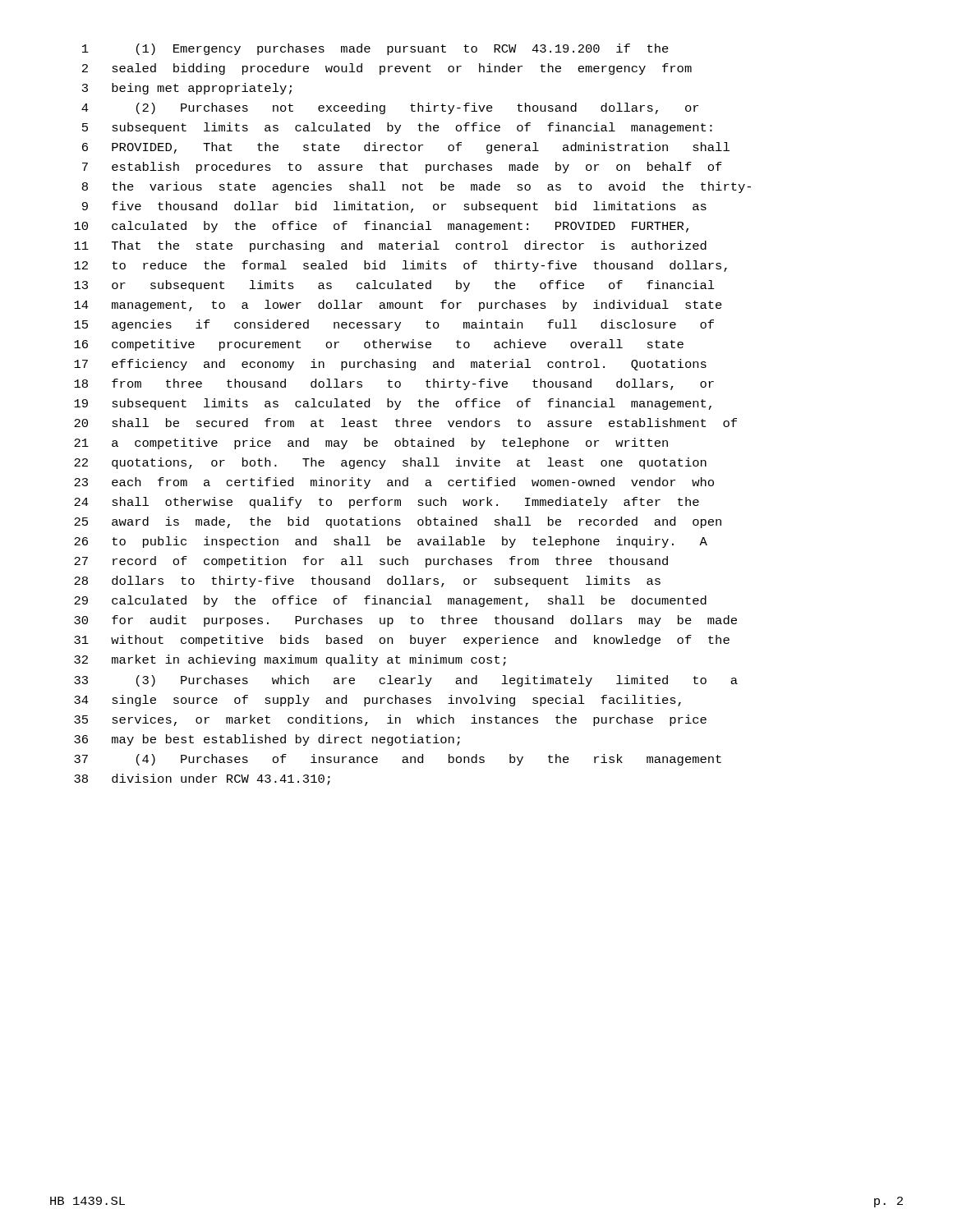
Task: Select the element starting "1 (1) Emergency purchases"
Action: [x=476, y=69]
